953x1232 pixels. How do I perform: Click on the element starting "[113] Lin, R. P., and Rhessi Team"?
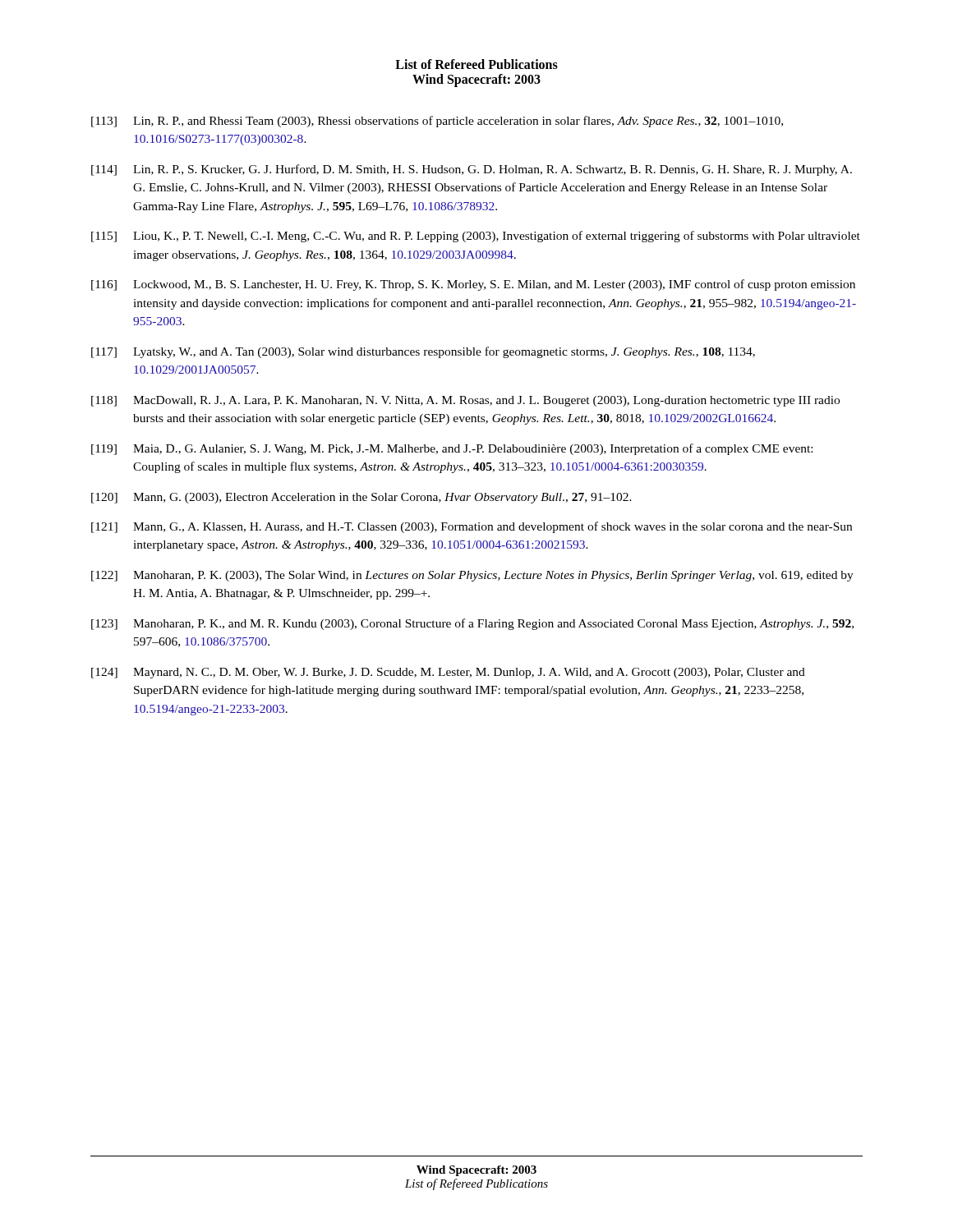tap(476, 130)
